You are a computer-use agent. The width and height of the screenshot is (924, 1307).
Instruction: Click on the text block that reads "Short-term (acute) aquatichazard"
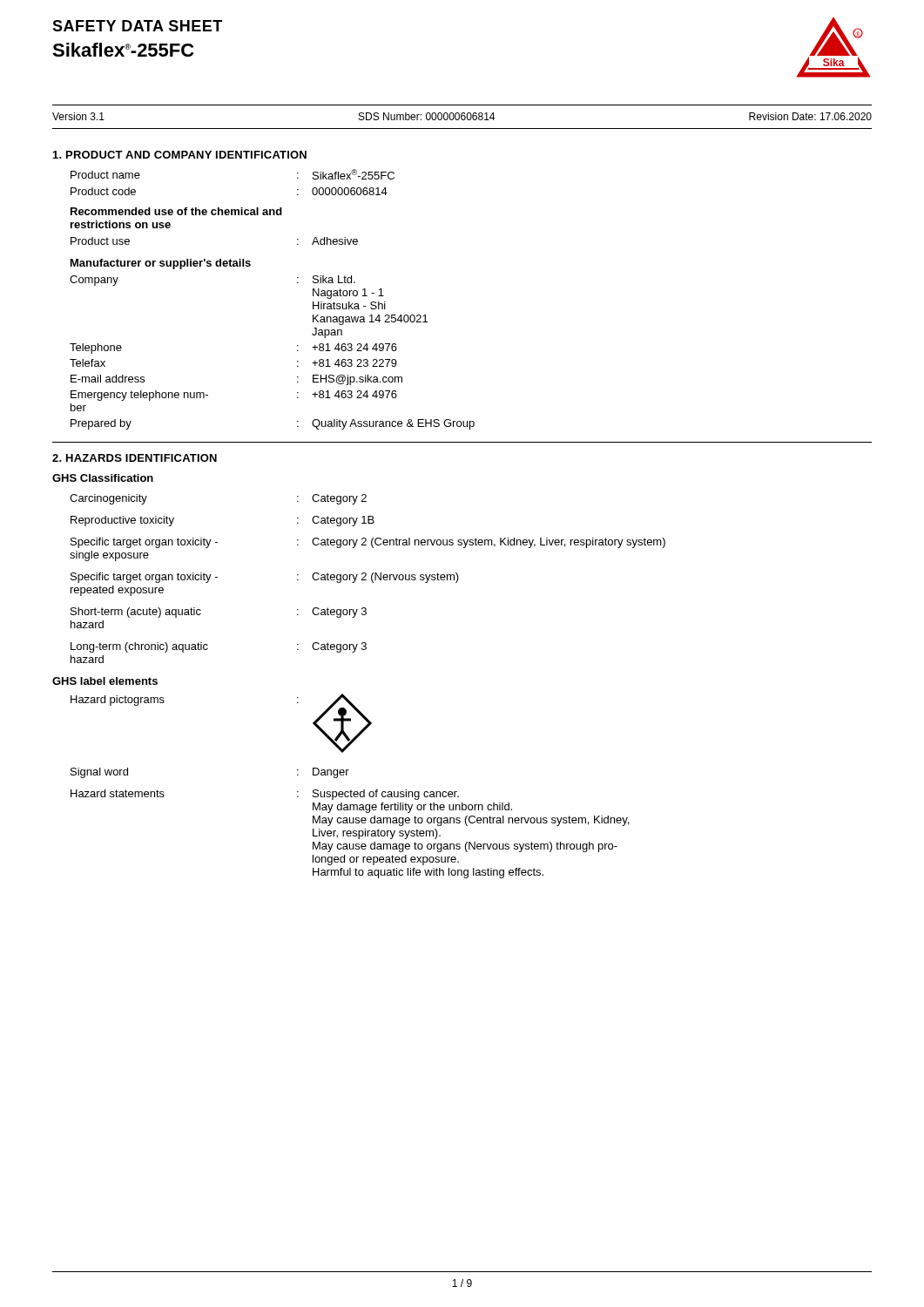[x=135, y=612]
